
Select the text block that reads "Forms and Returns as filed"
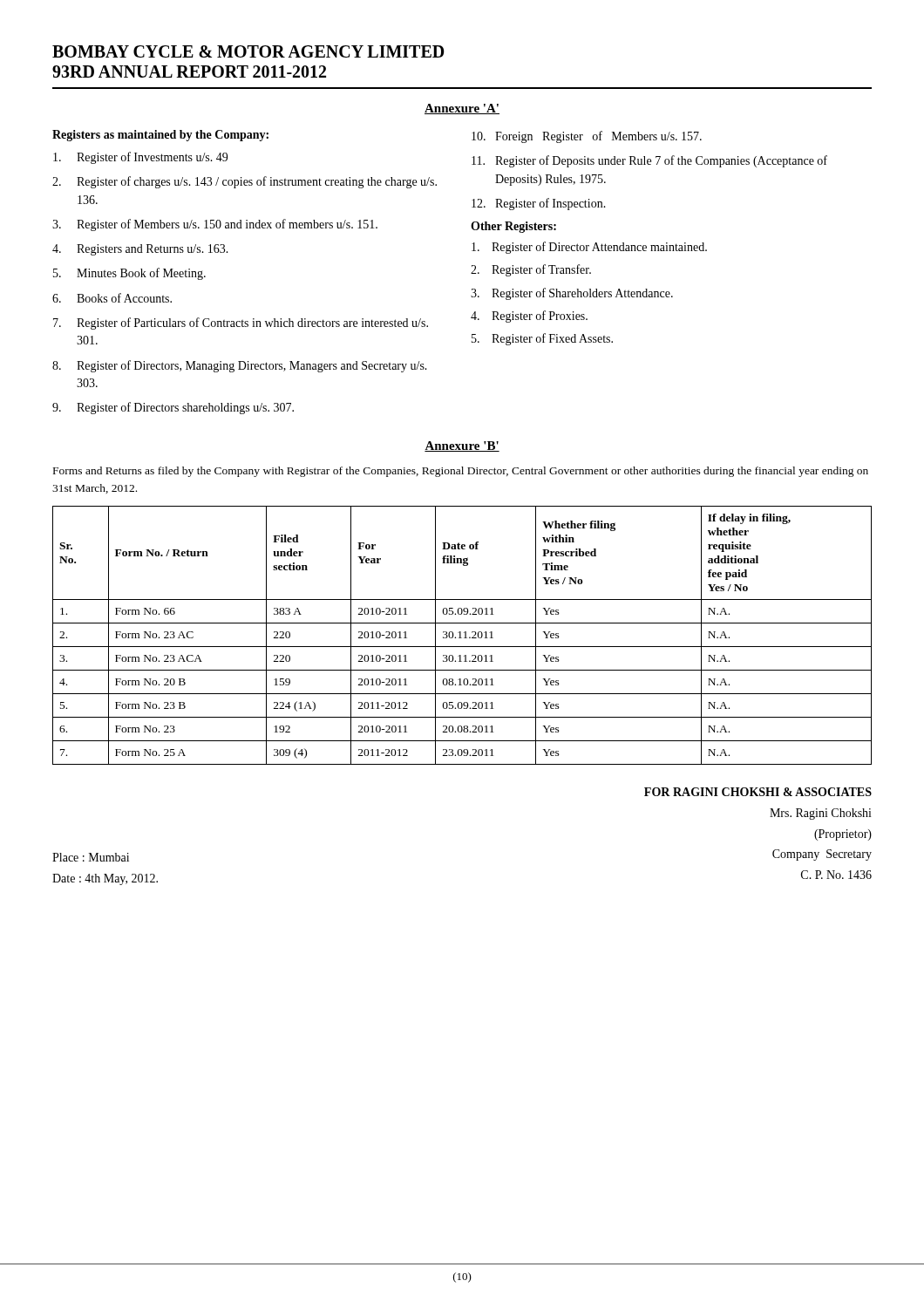(x=460, y=479)
